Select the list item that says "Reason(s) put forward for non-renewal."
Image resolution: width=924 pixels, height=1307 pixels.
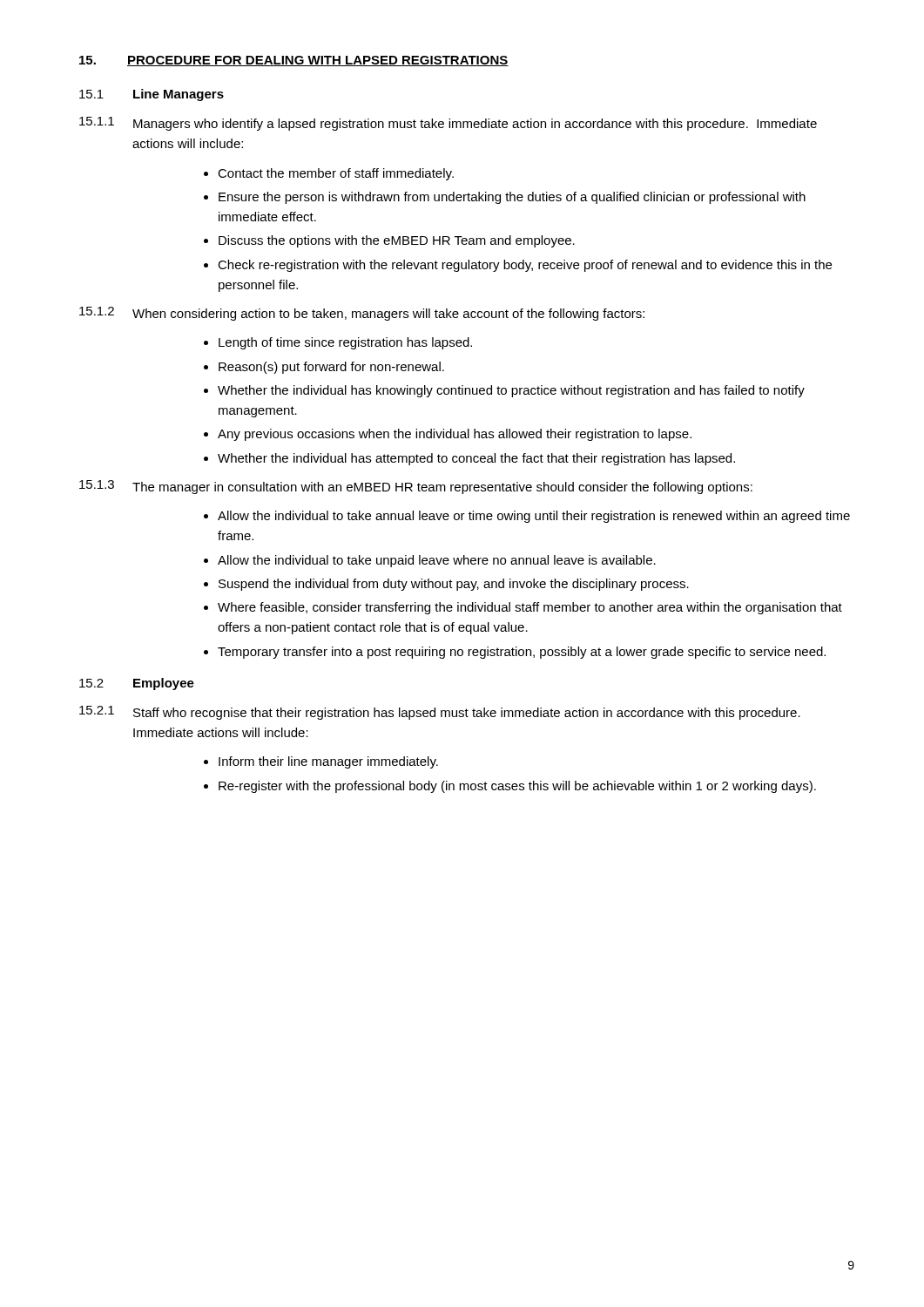click(331, 366)
